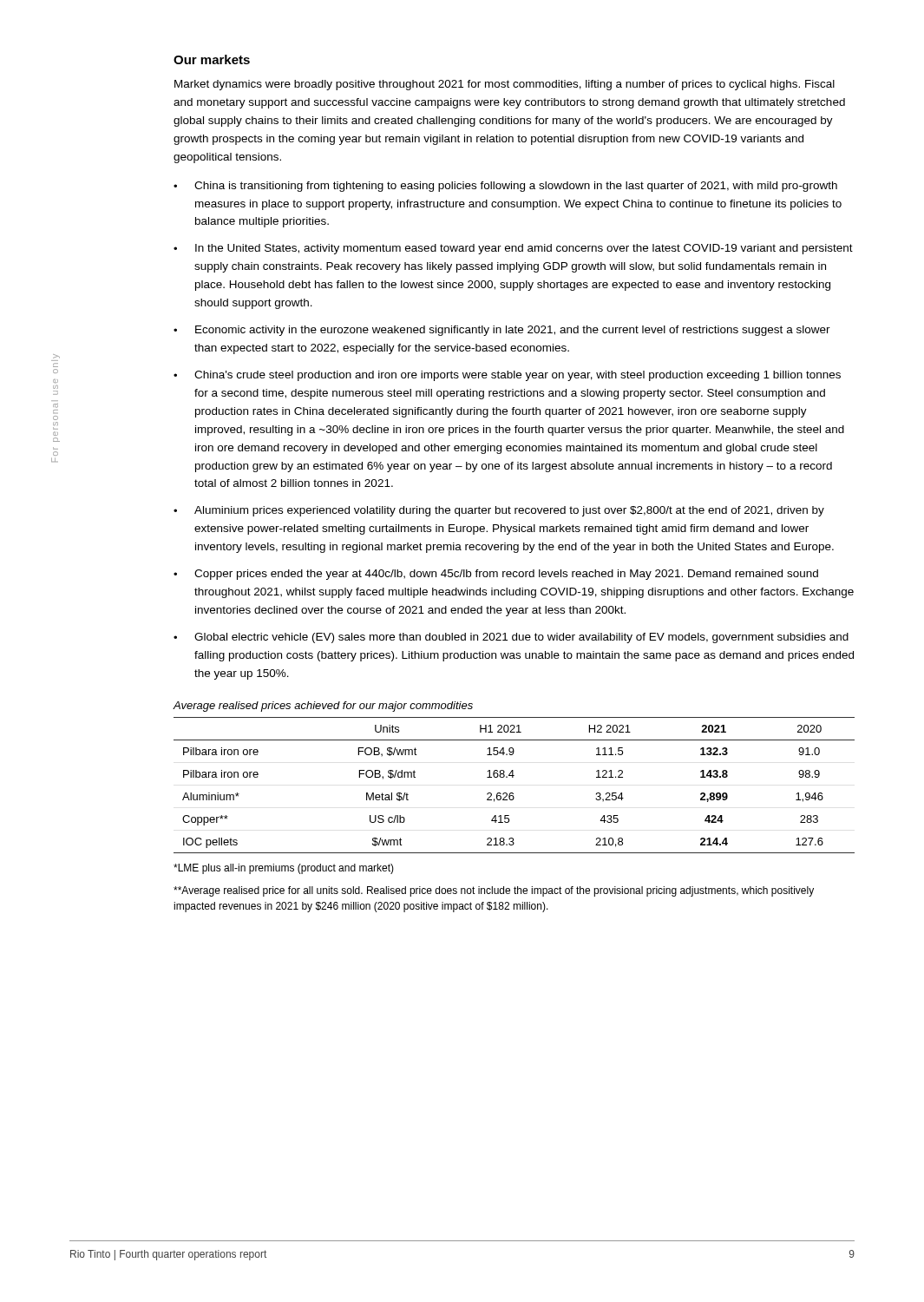This screenshot has width=924, height=1302.
Task: Click on the block starting "• China's crude steel production and iron"
Action: coord(514,430)
